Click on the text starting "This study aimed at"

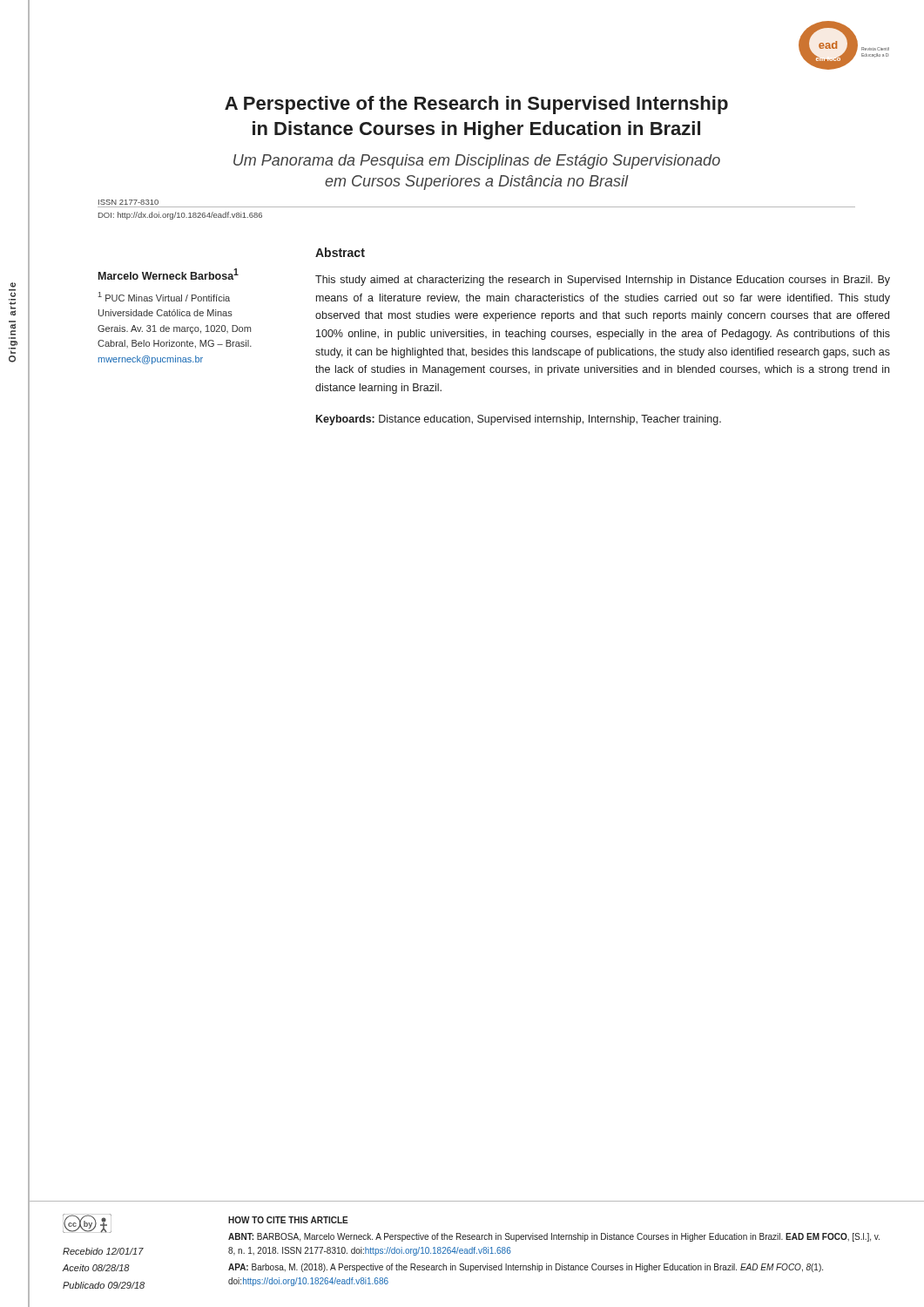coord(603,334)
